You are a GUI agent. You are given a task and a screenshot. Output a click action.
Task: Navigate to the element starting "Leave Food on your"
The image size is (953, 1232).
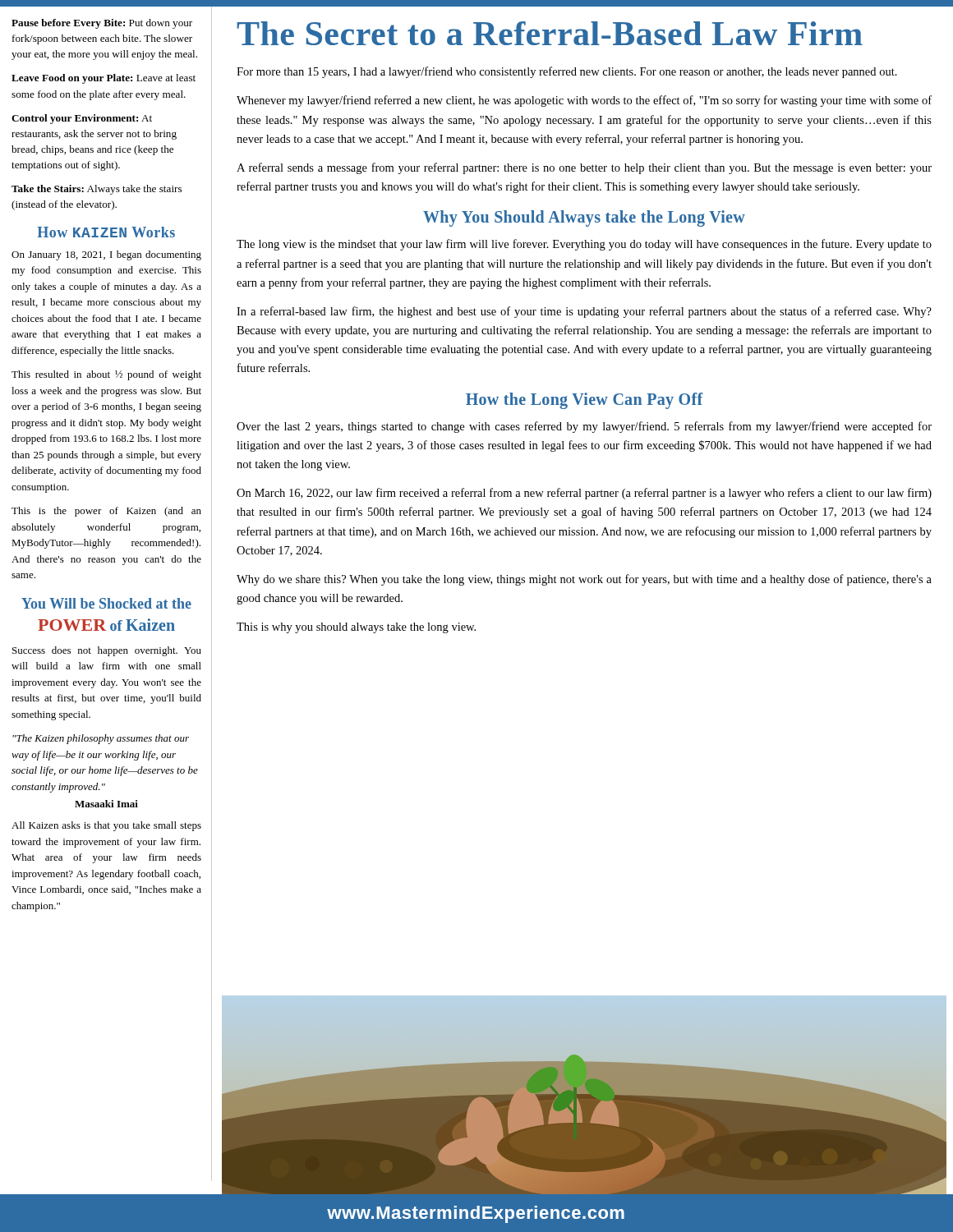(x=106, y=86)
